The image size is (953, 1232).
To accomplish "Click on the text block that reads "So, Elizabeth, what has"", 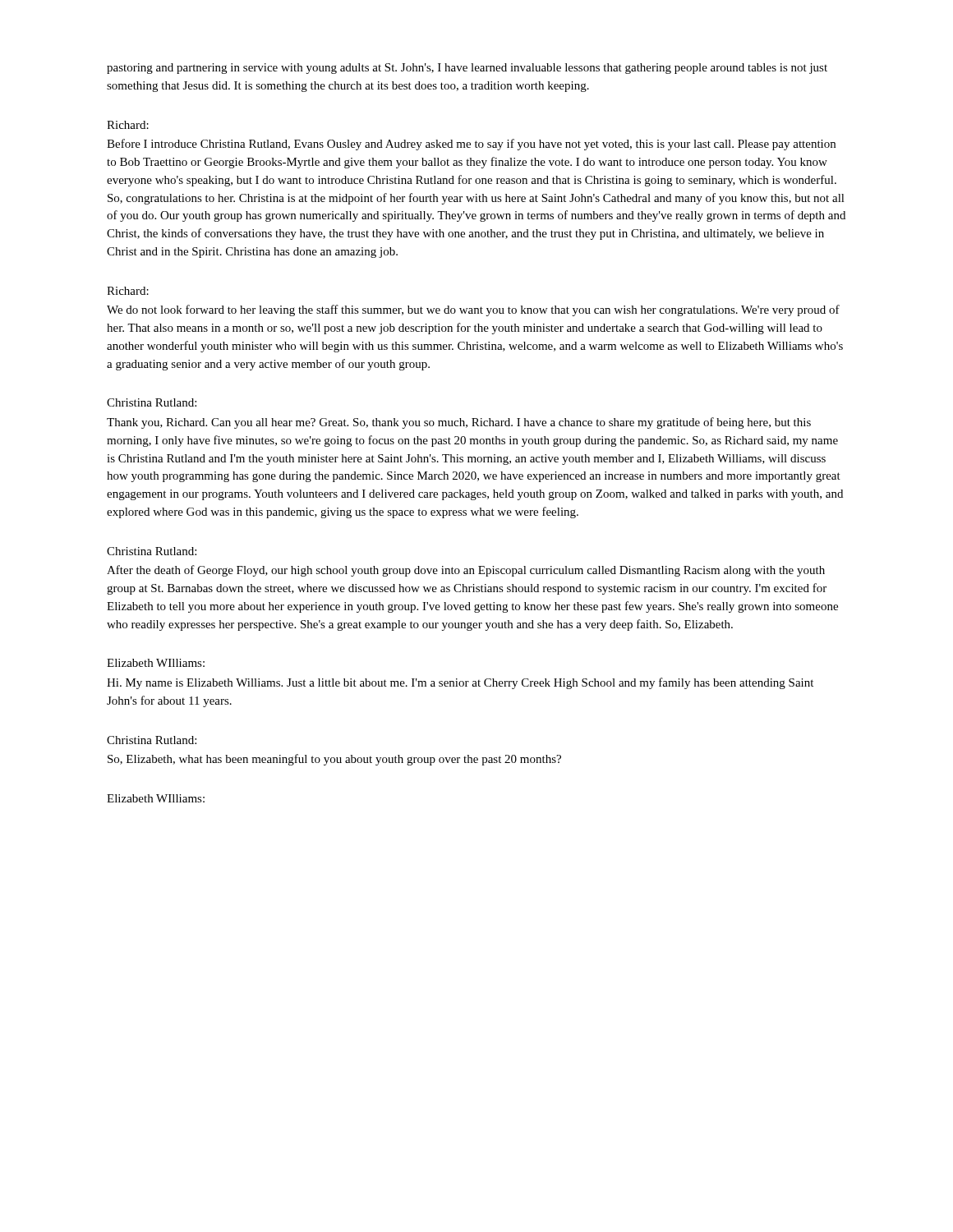I will point(334,759).
